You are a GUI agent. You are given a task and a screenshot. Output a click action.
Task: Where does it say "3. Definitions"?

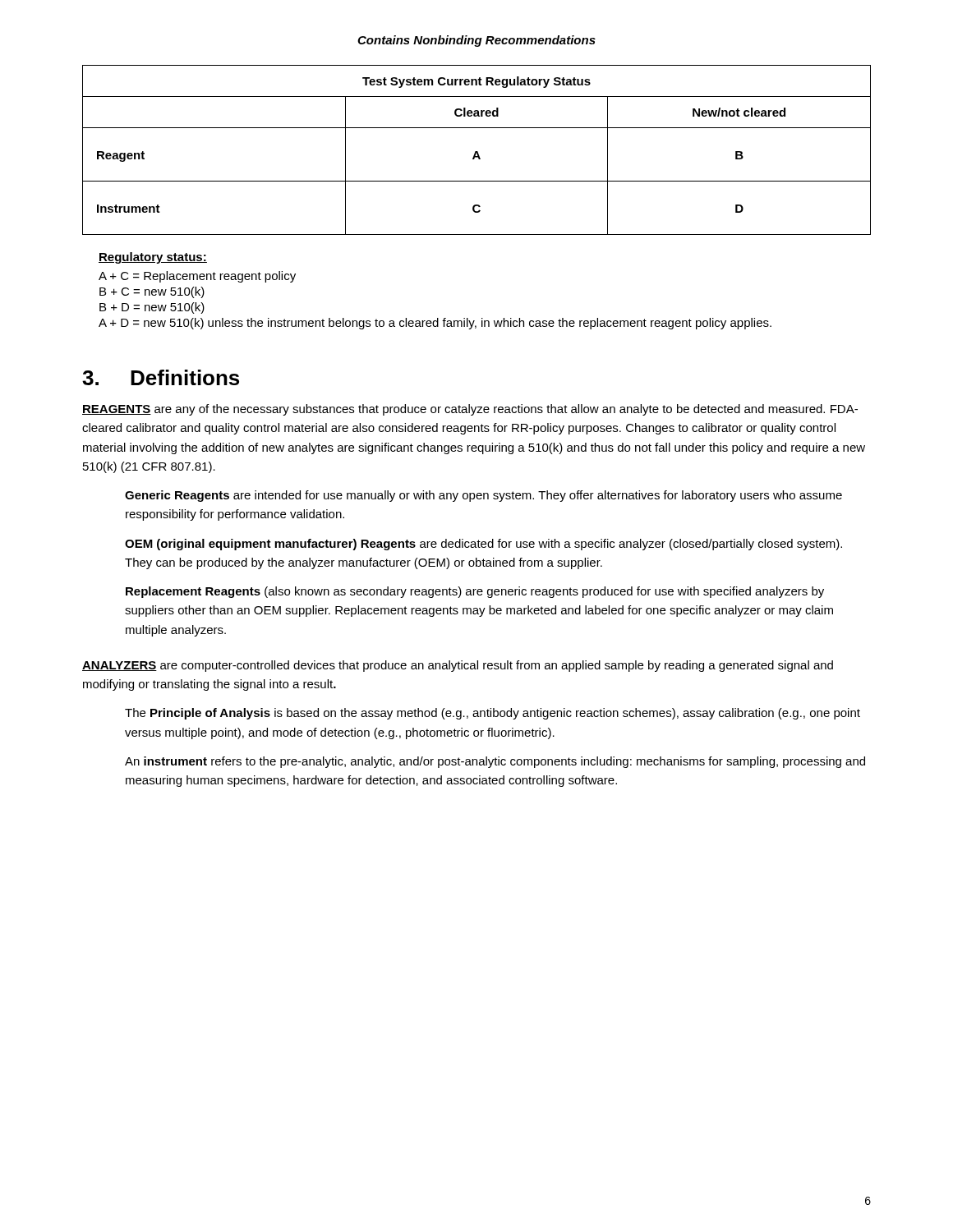pos(161,378)
